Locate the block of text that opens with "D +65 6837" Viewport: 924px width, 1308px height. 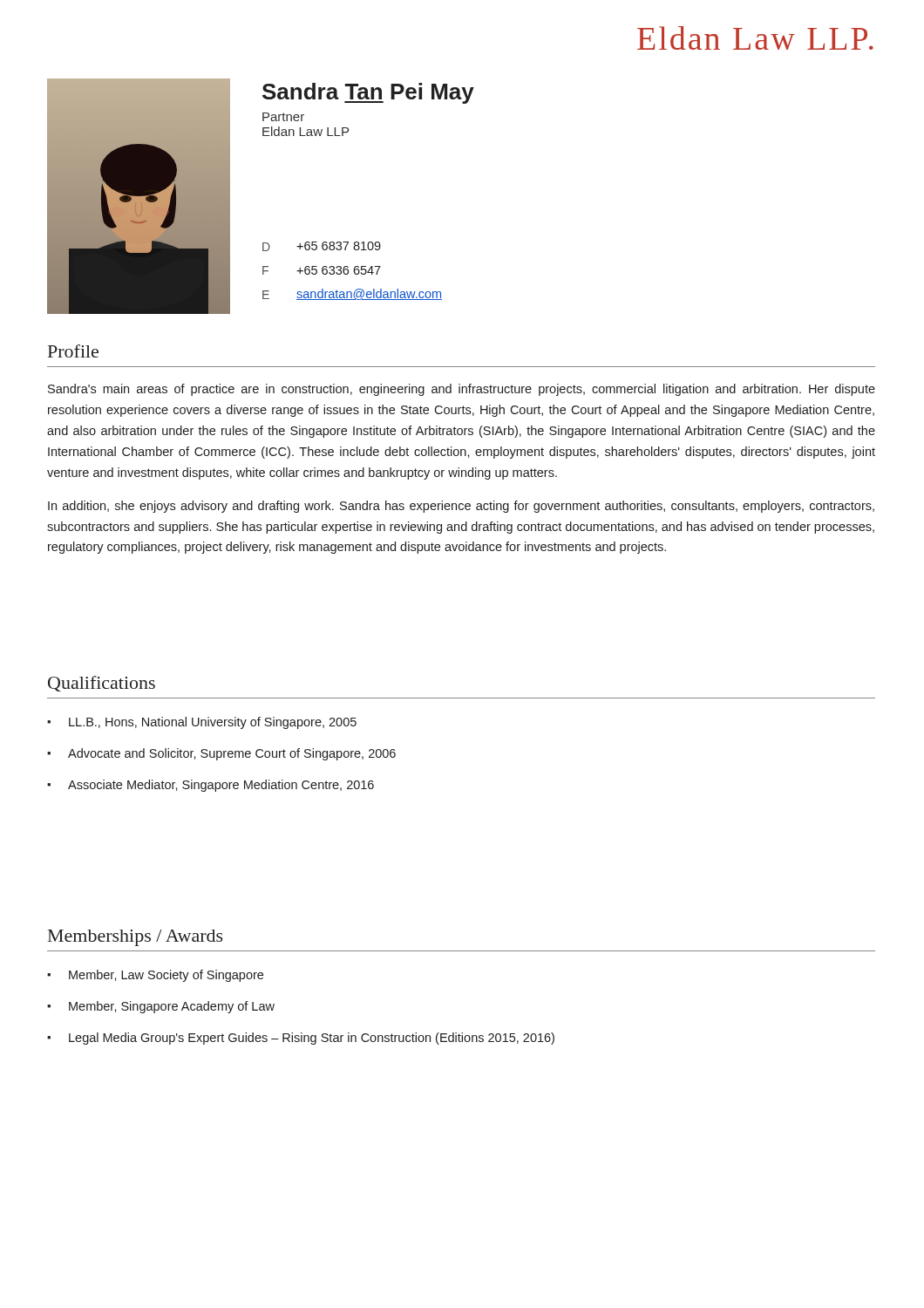322,246
